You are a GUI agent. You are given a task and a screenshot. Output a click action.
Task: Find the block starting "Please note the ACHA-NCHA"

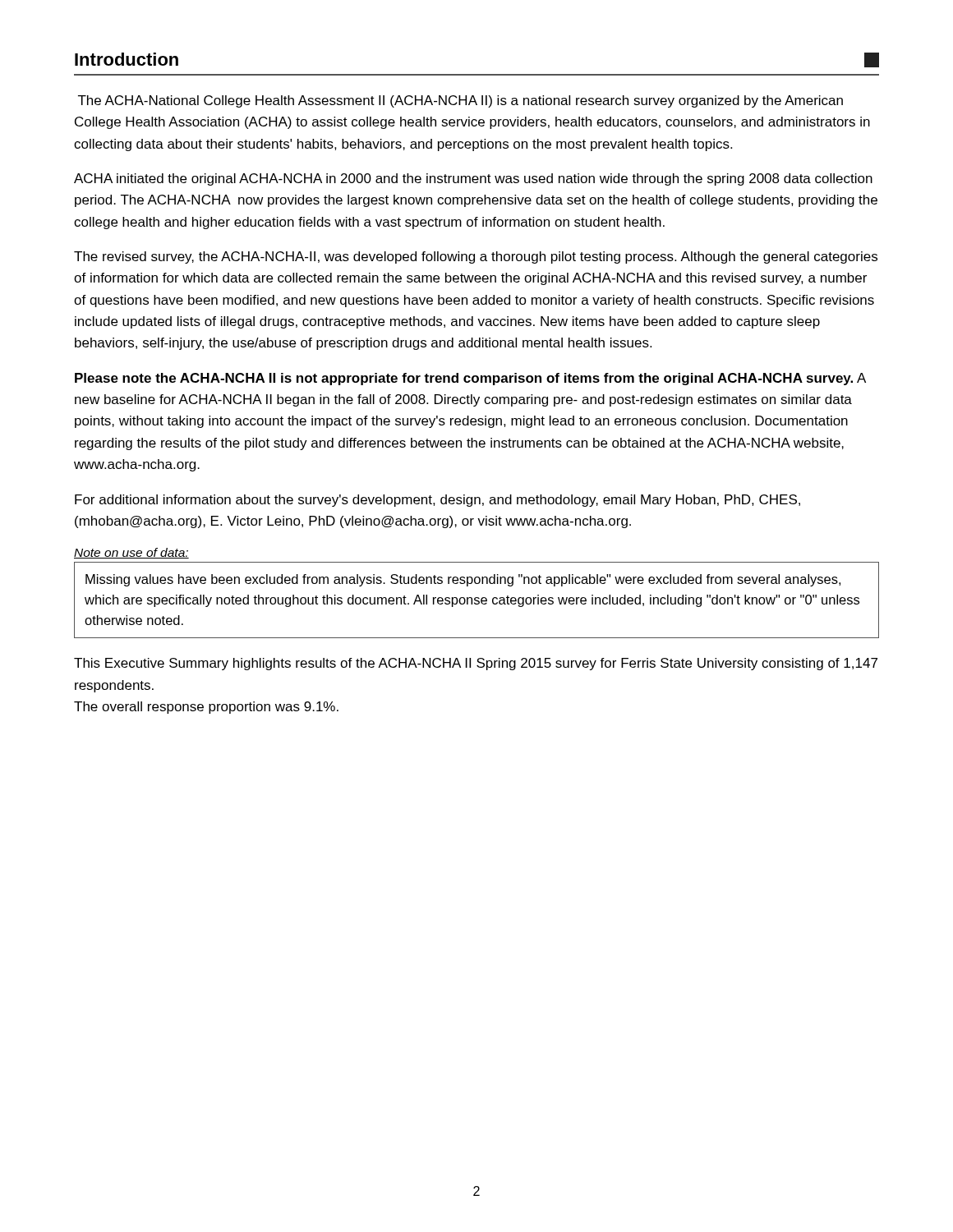point(470,421)
